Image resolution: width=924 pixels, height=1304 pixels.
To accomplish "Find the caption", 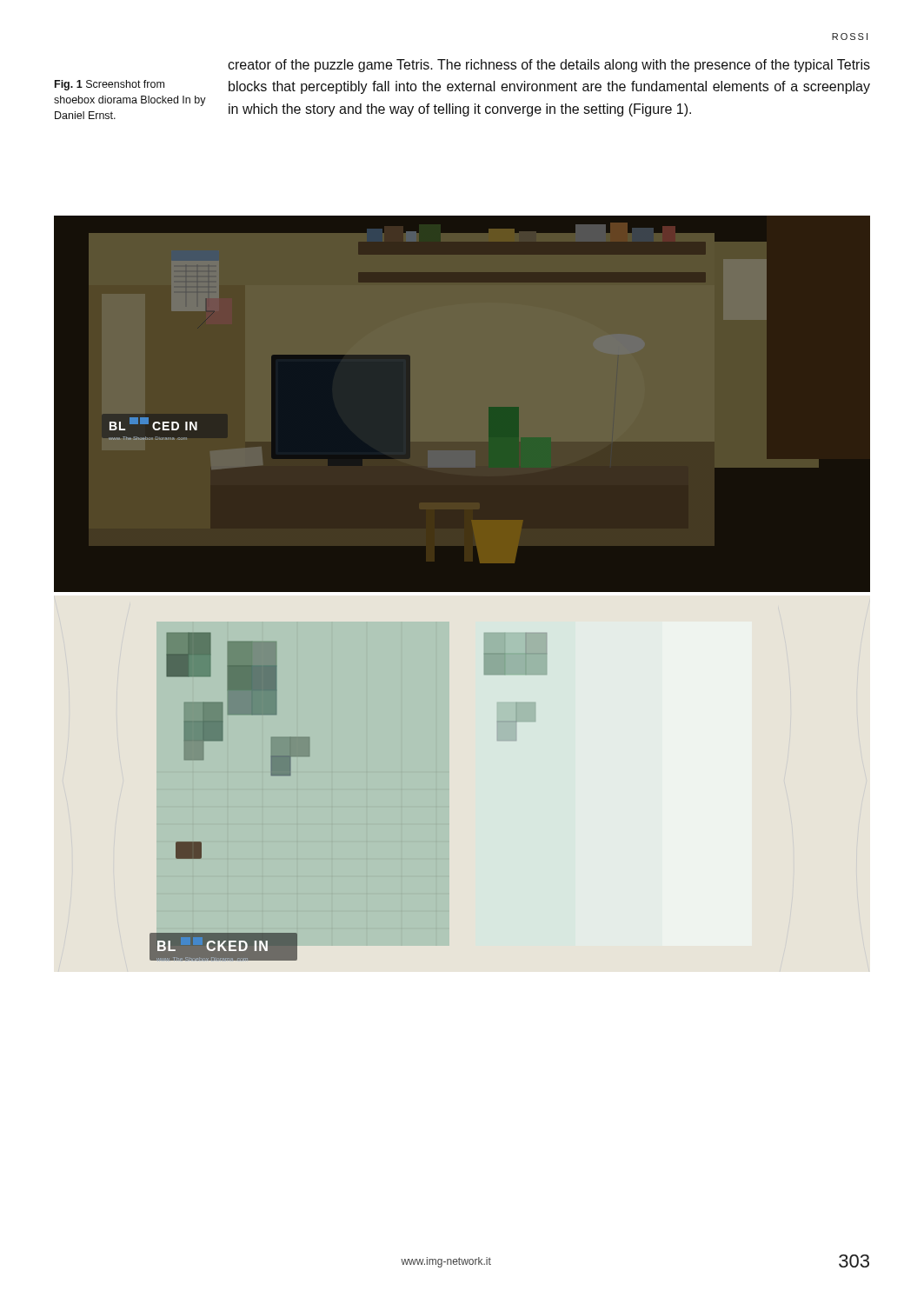I will click(130, 100).
